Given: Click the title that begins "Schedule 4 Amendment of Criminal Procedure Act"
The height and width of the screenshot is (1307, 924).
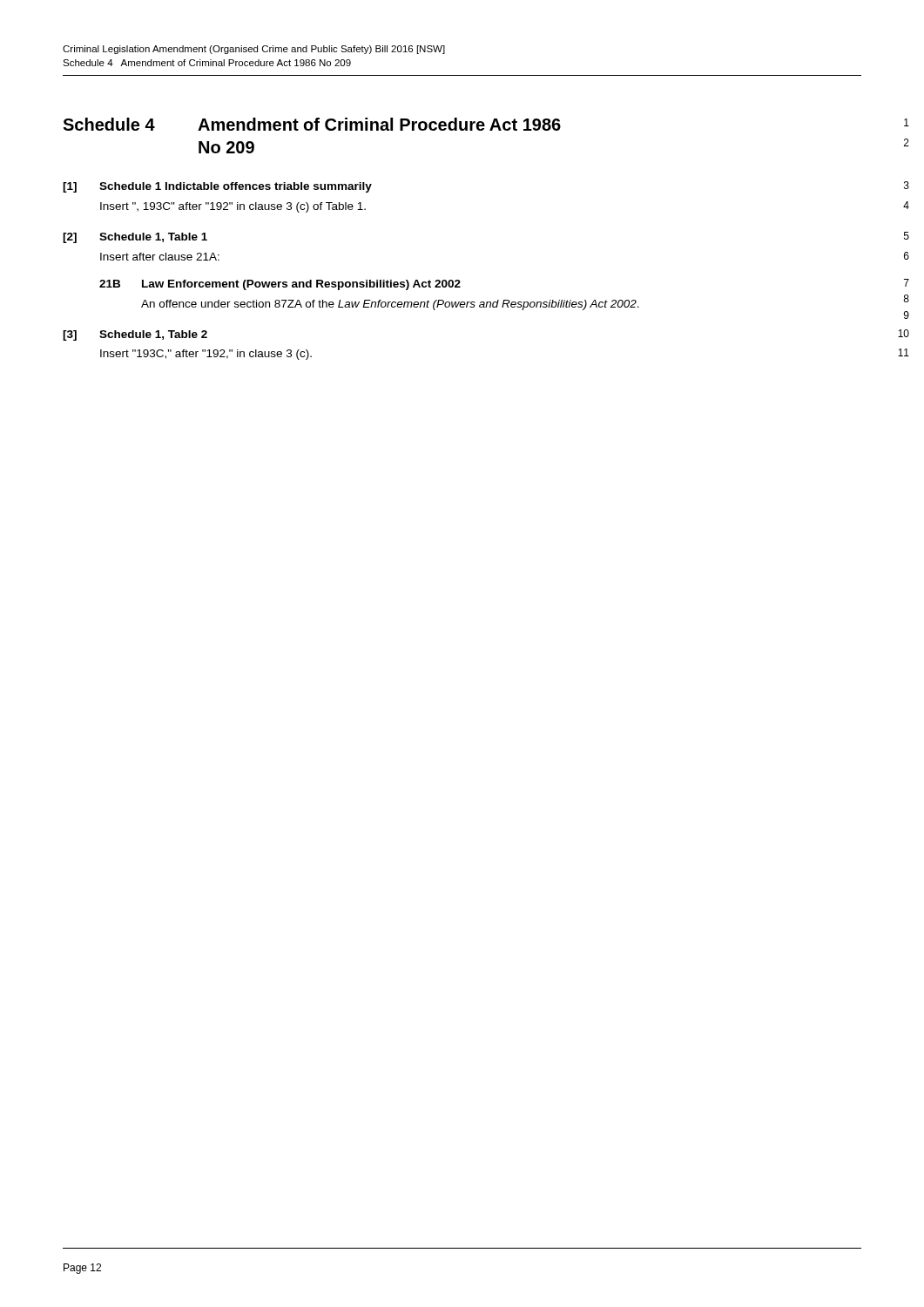Looking at the screenshot, I should point(448,136).
